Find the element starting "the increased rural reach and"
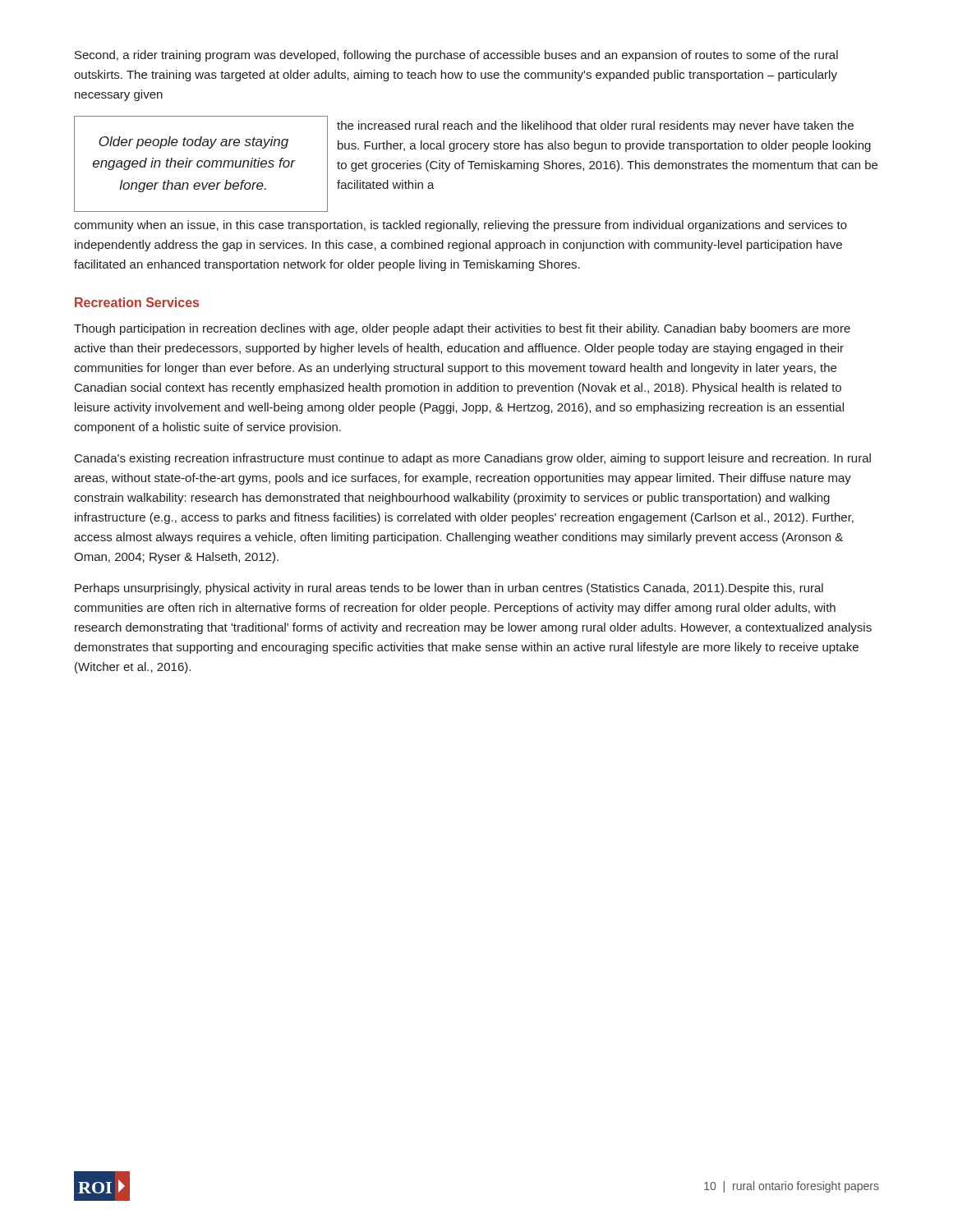 595,164
